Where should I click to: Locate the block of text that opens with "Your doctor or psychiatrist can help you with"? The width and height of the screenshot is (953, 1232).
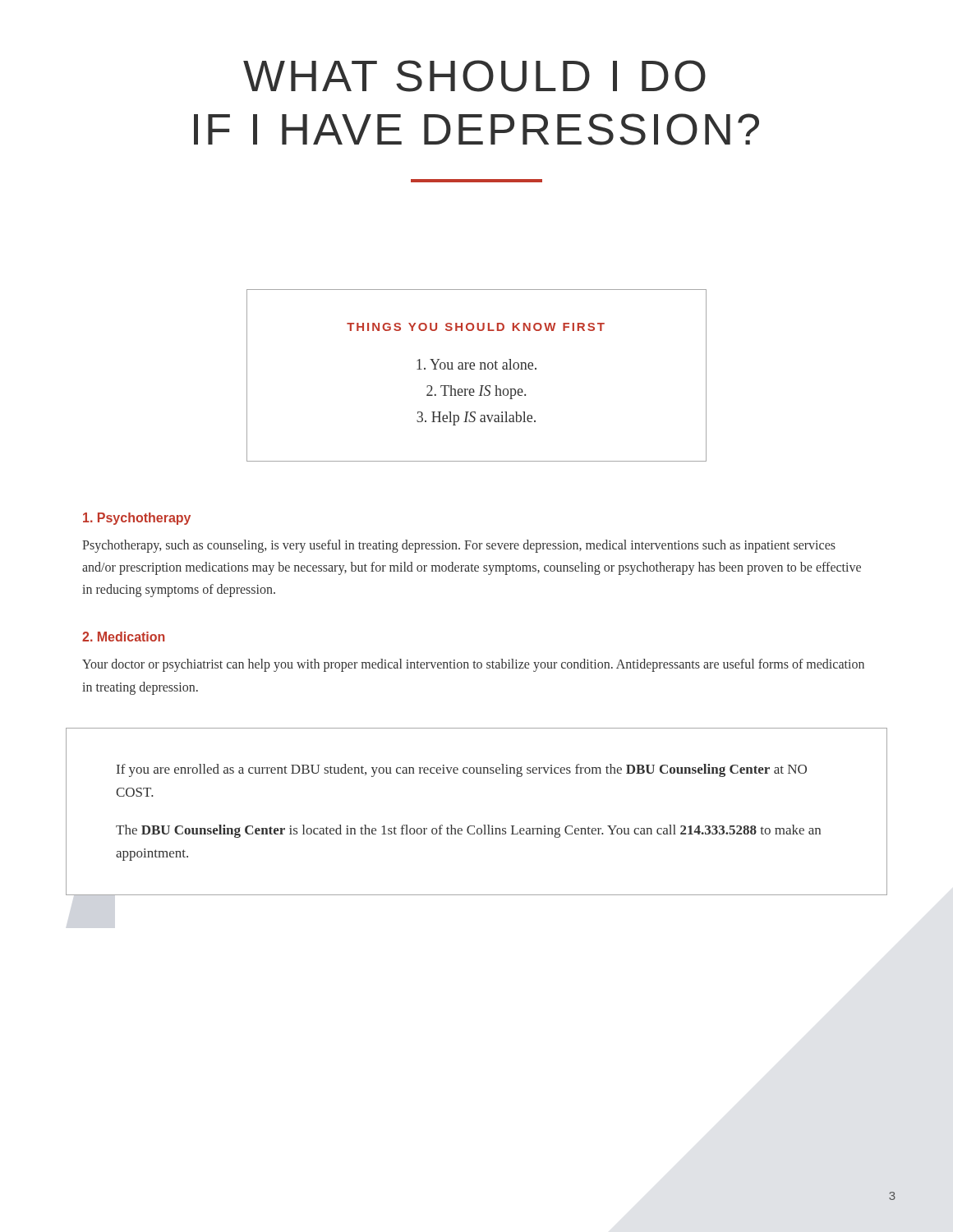(473, 676)
